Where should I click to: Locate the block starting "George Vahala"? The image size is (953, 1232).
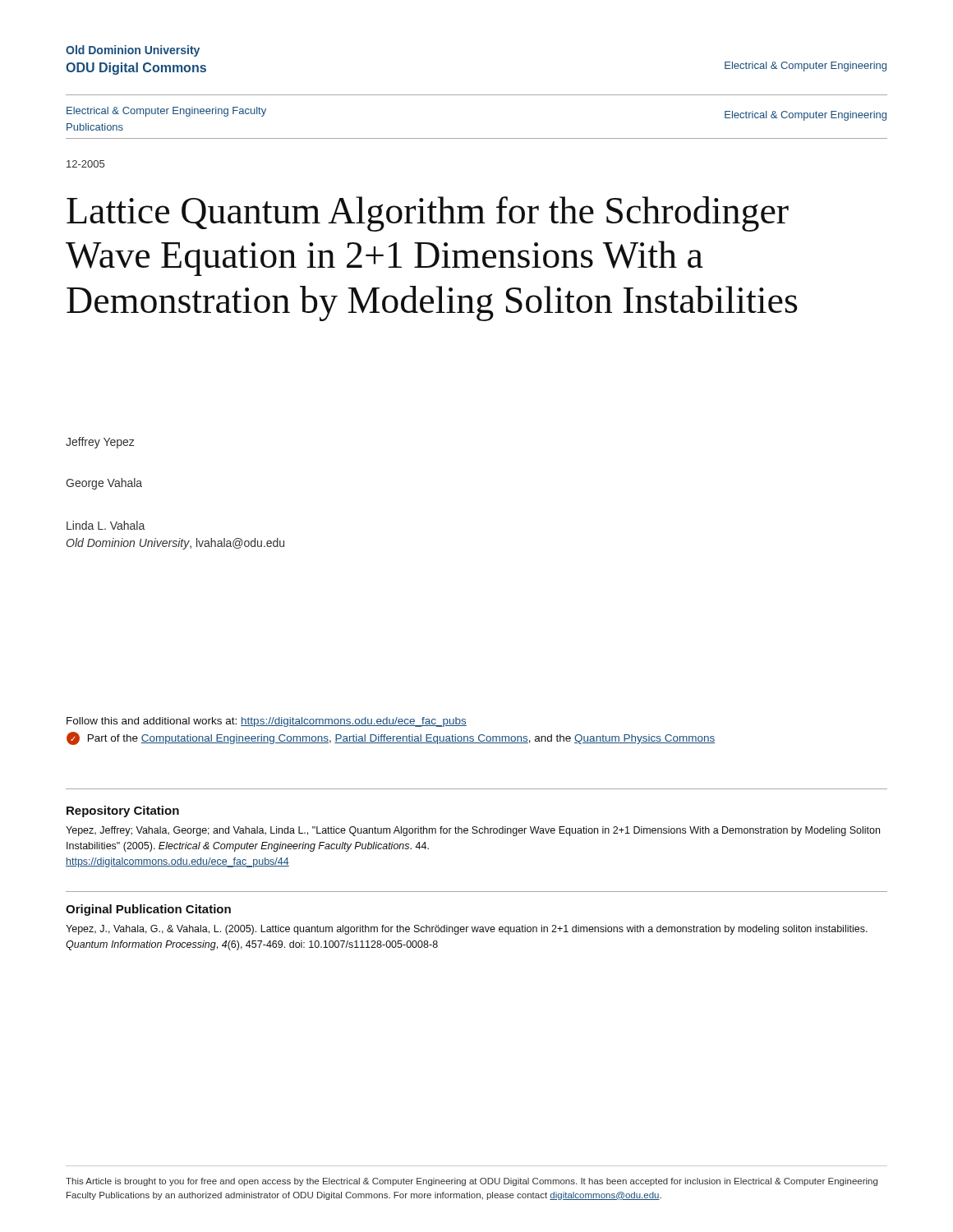click(x=104, y=483)
